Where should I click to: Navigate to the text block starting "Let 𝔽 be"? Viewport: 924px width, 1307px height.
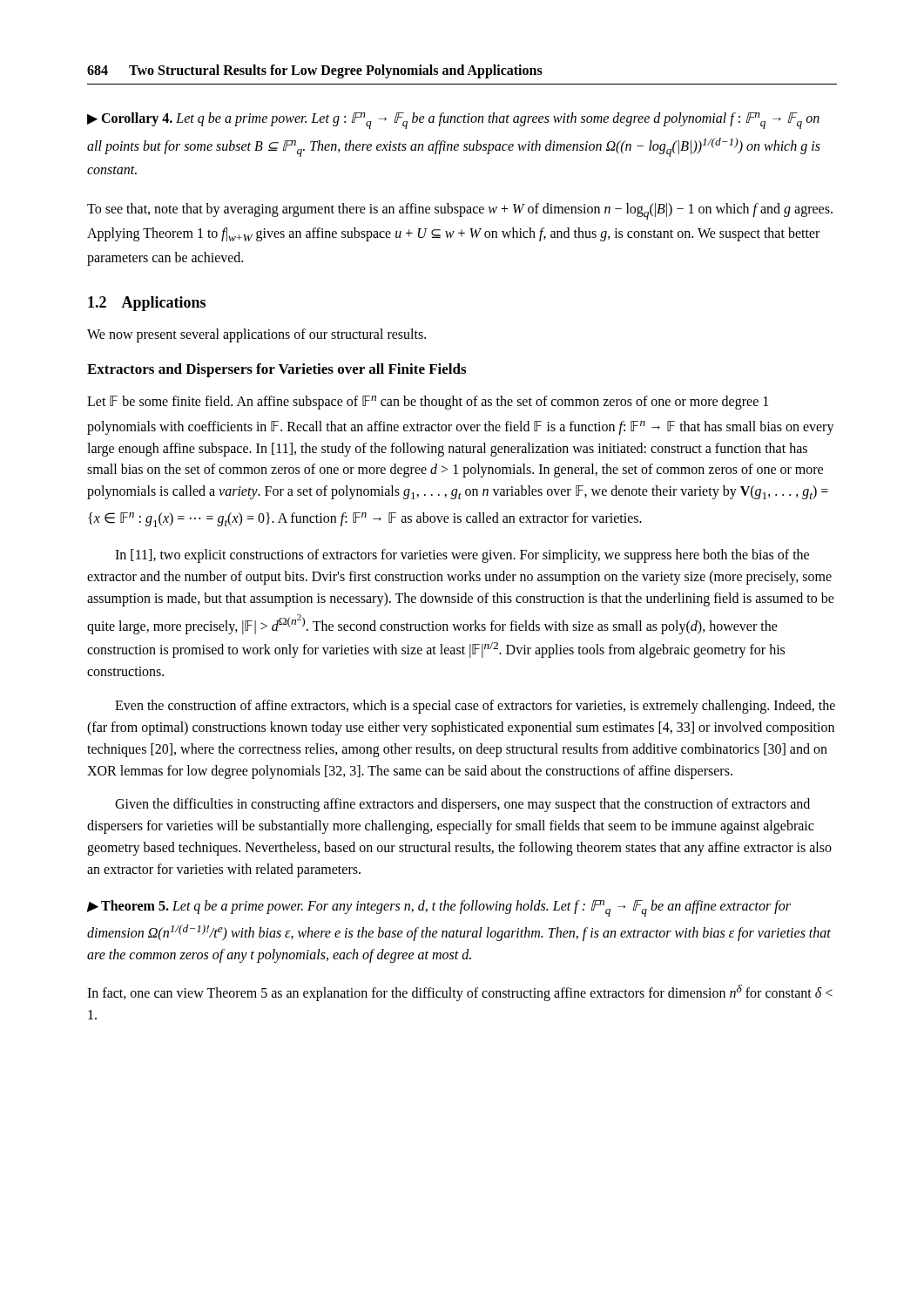click(x=460, y=460)
